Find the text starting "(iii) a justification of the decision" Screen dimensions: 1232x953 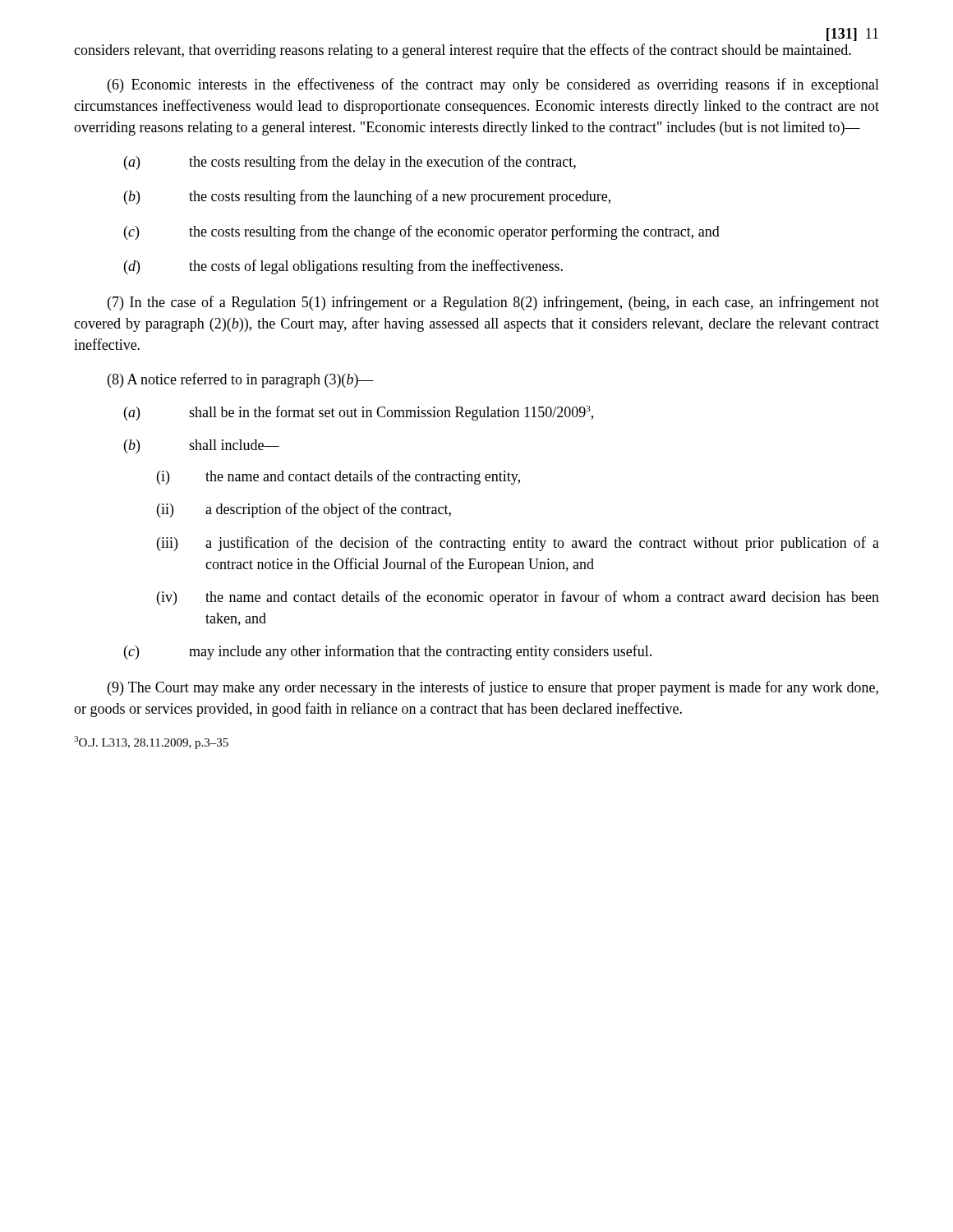point(518,553)
